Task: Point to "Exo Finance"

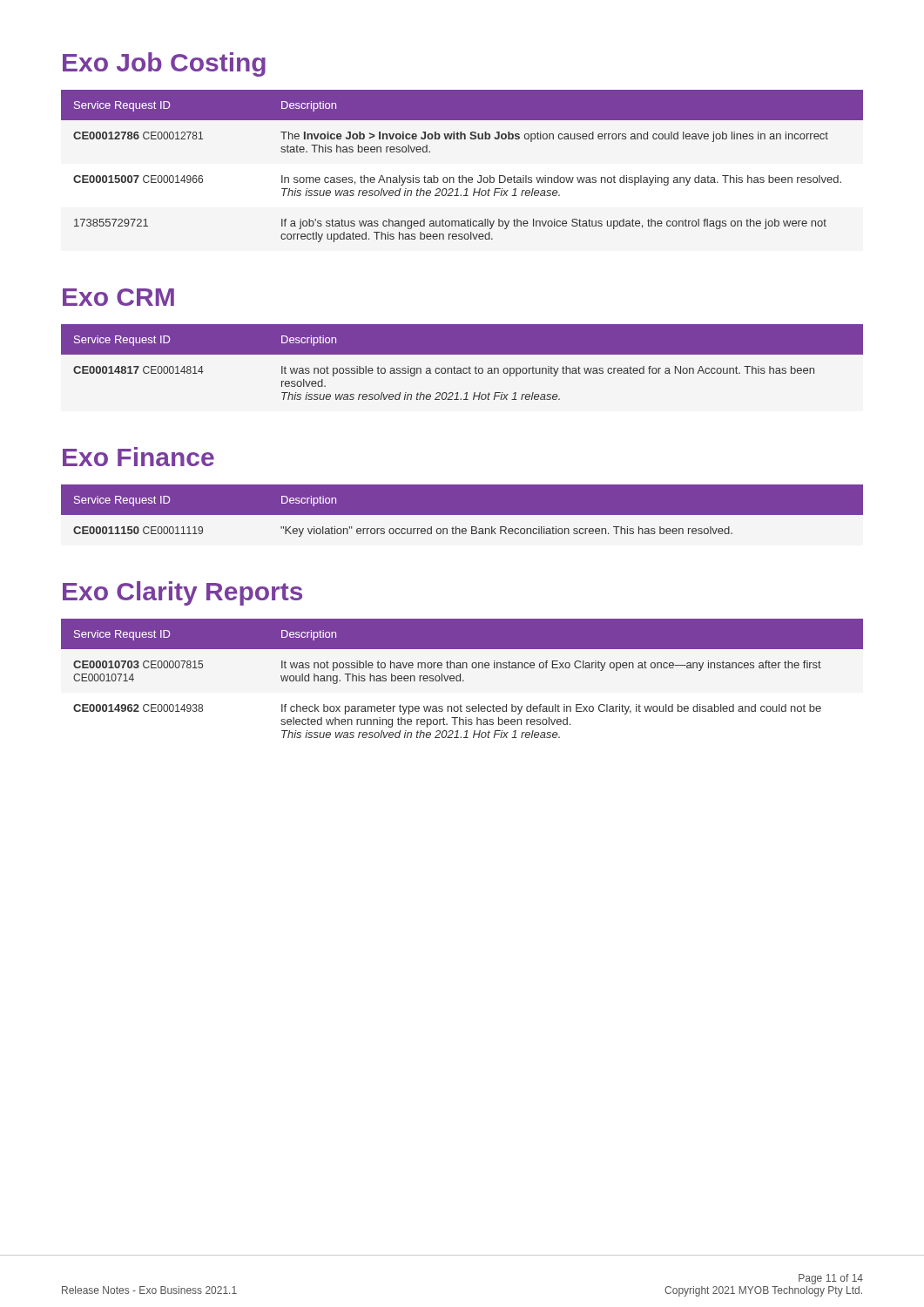Action: (x=138, y=457)
